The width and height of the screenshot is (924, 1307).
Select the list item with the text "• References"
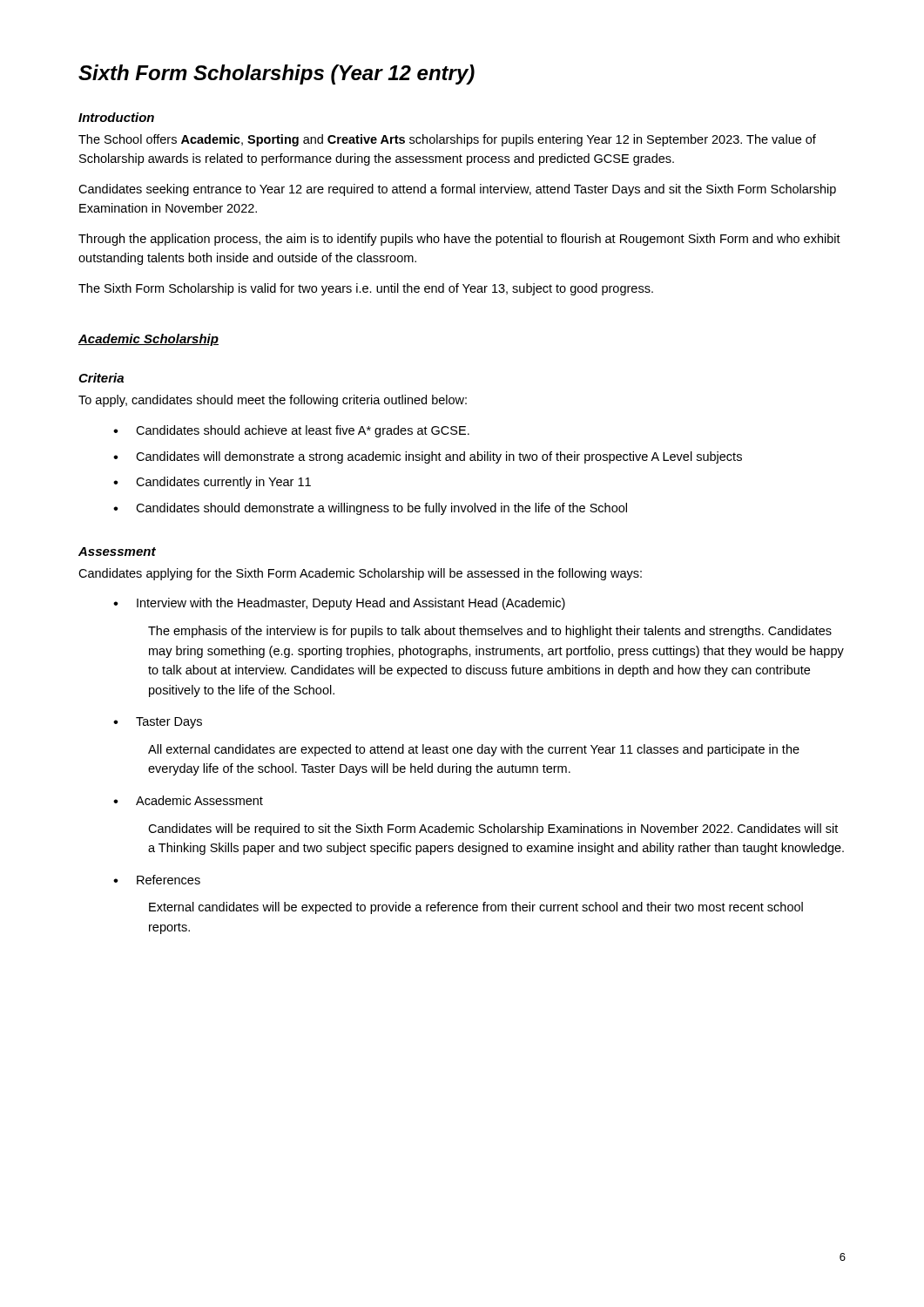pos(157,880)
